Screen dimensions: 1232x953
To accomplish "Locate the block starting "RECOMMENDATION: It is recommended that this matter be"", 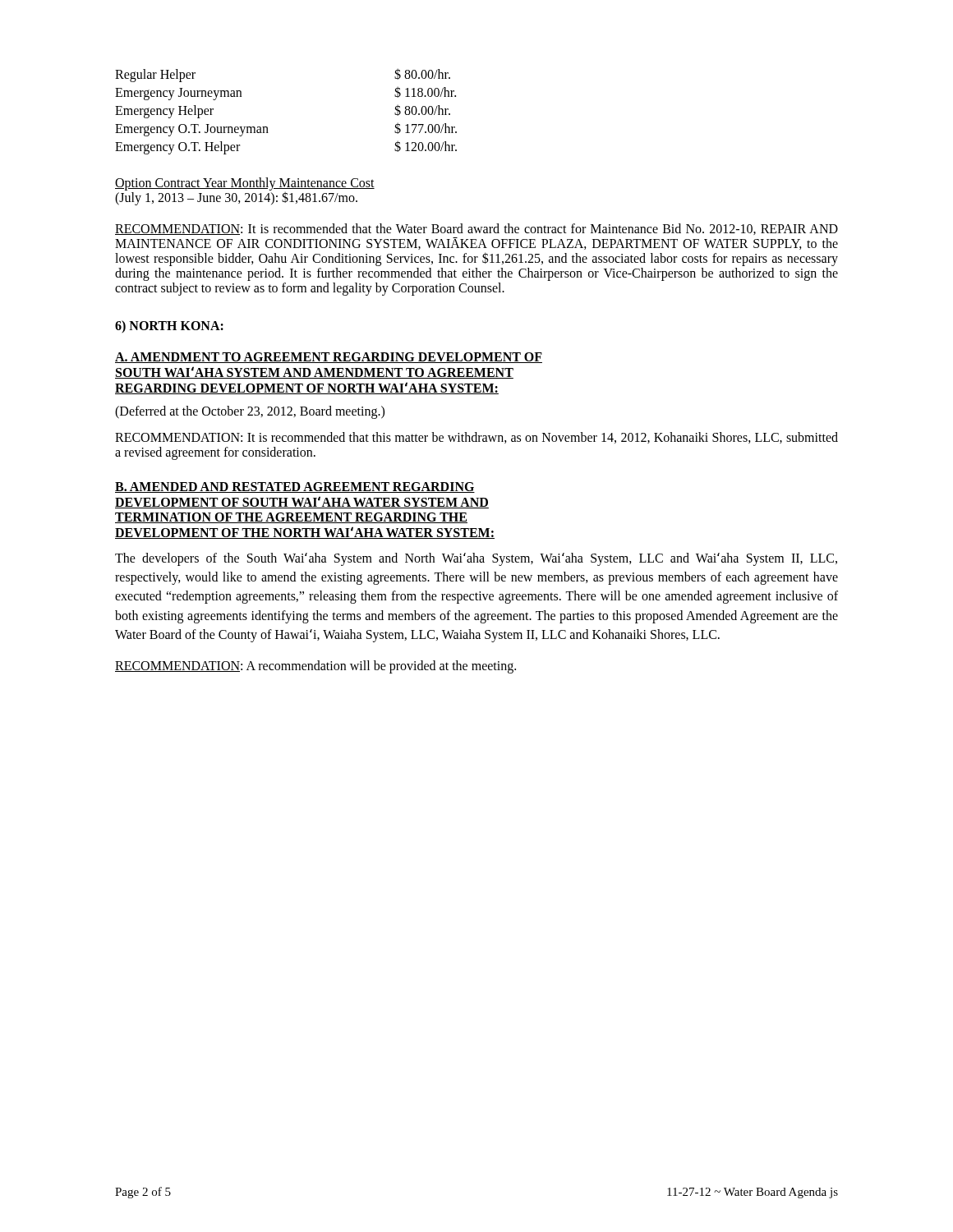I will click(x=476, y=445).
